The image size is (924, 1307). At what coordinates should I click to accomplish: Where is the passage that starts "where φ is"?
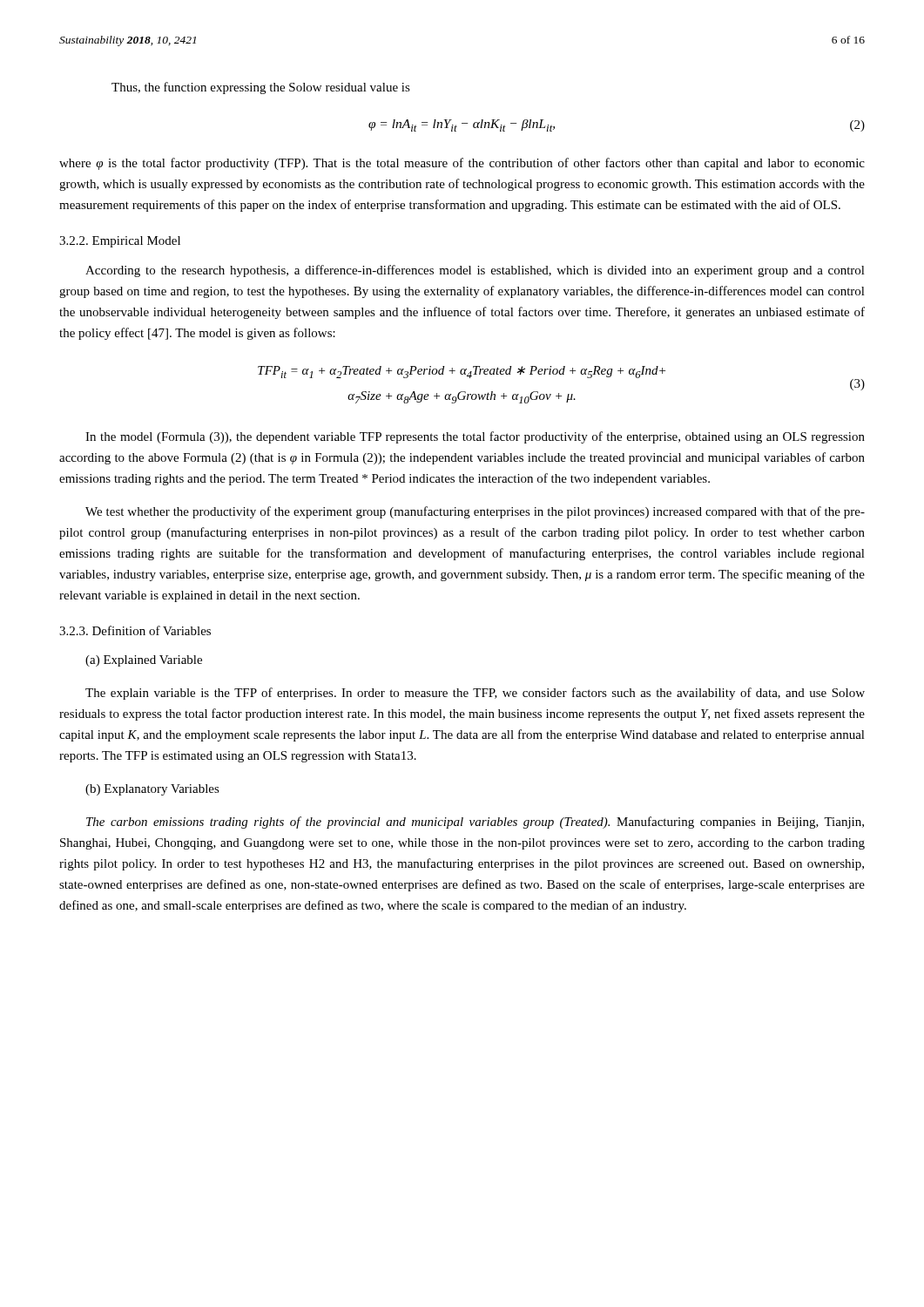[x=462, y=184]
